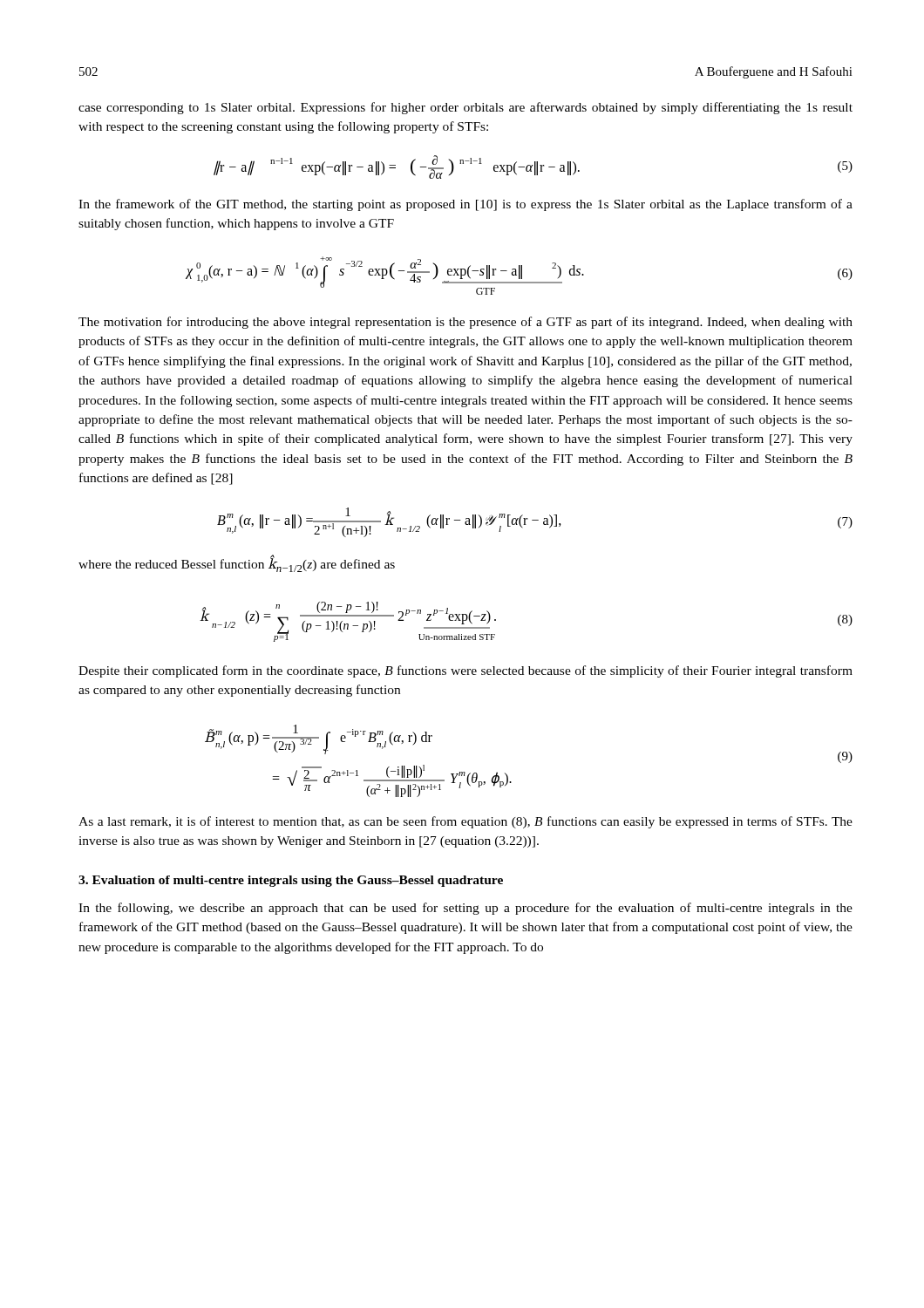Point to the text starting "case corresponding to 1s Slater orbital."
The image size is (924, 1308).
pyautogui.click(x=465, y=117)
